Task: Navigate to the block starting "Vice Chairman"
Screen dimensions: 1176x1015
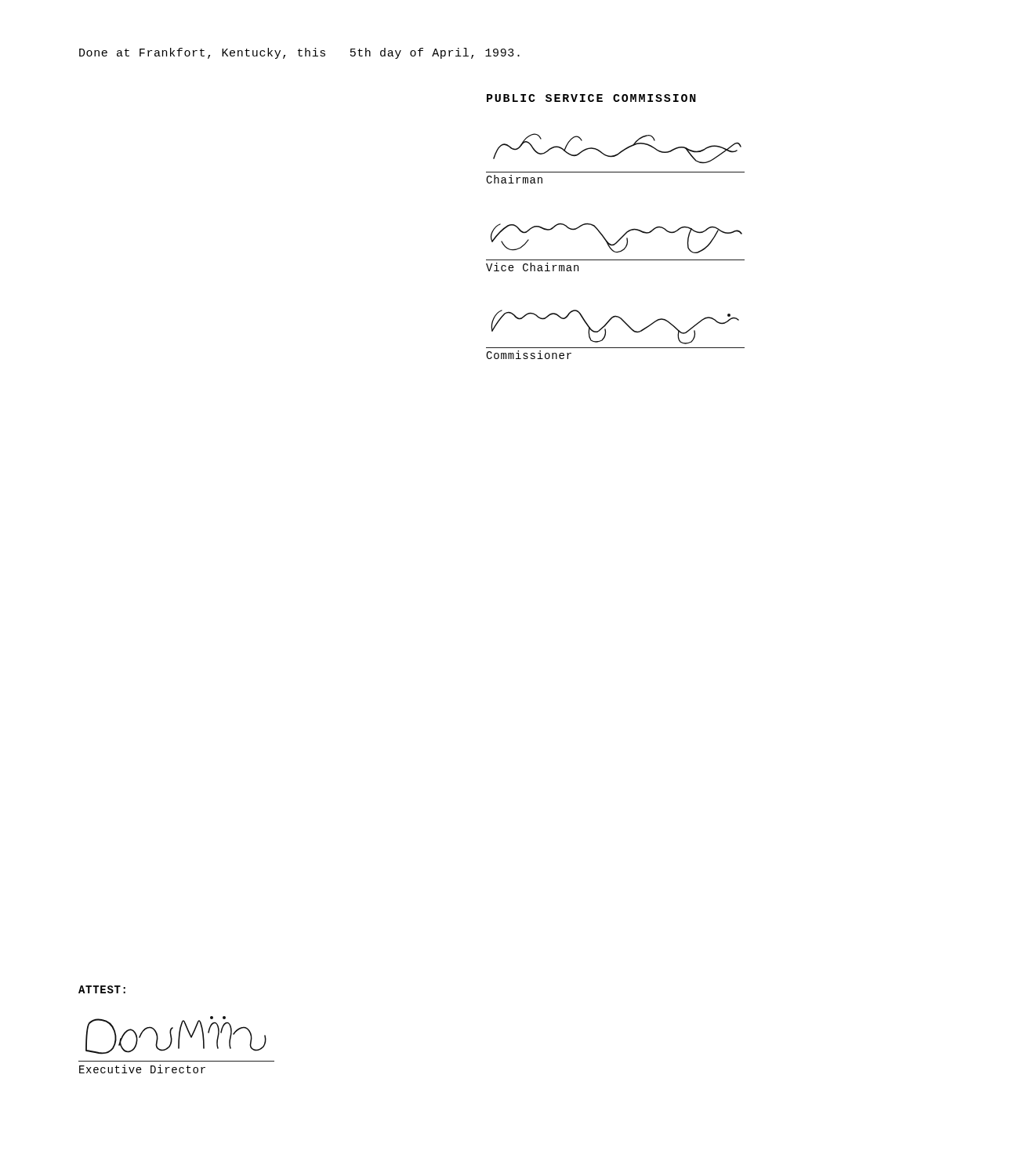Action: coord(533,268)
